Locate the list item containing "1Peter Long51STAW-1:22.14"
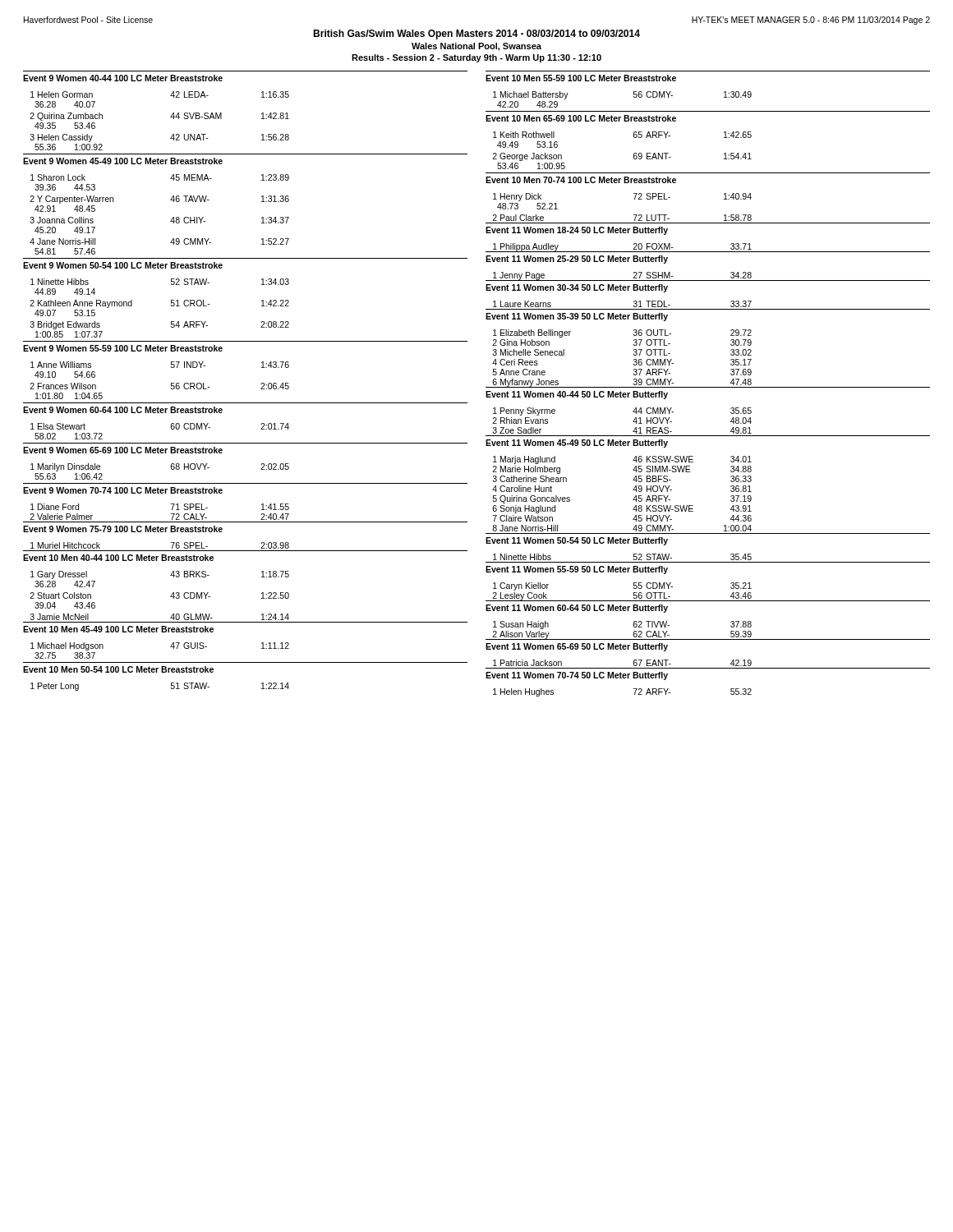The image size is (953, 1232). 55,686
